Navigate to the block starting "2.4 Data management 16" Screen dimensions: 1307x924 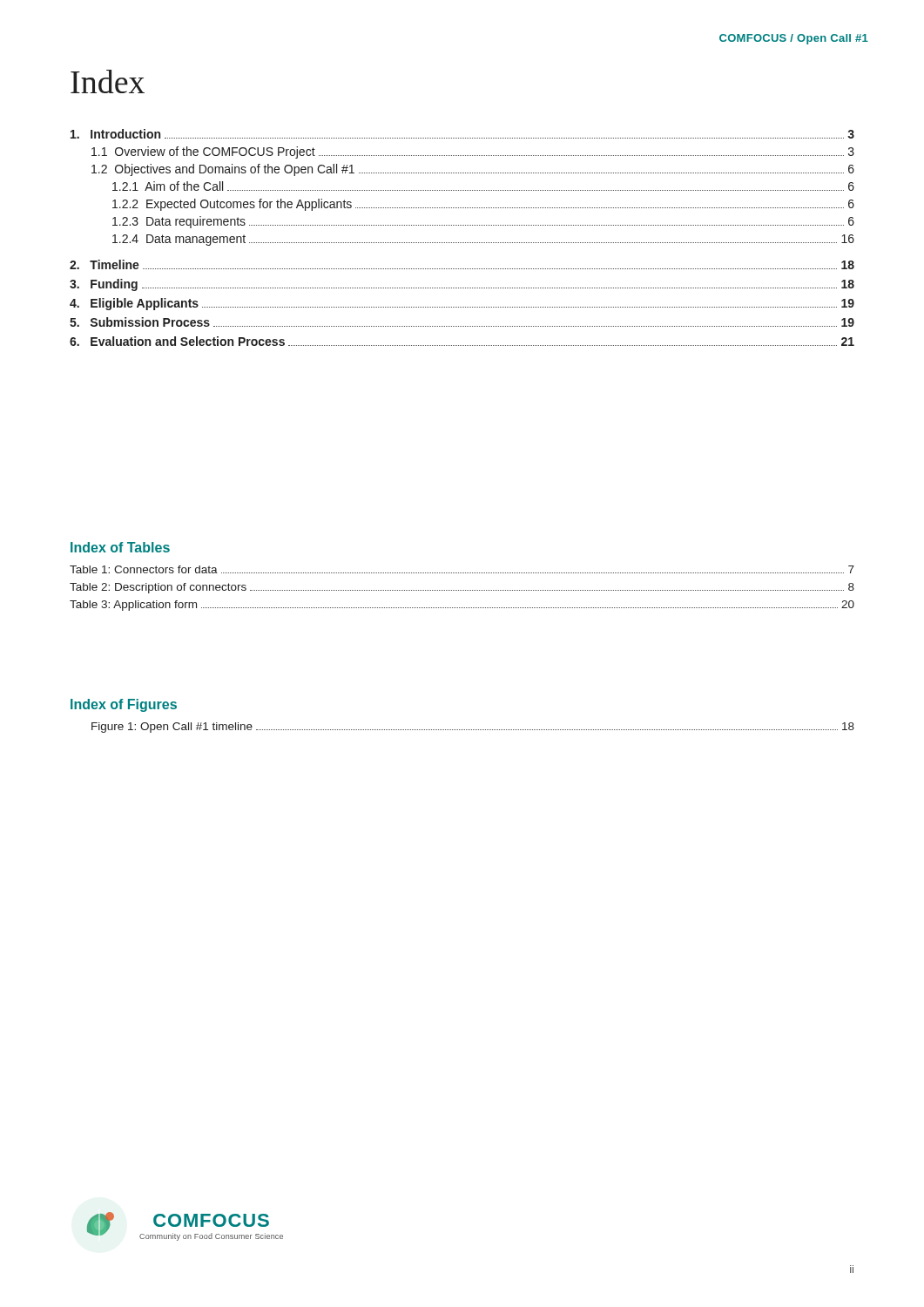(483, 239)
